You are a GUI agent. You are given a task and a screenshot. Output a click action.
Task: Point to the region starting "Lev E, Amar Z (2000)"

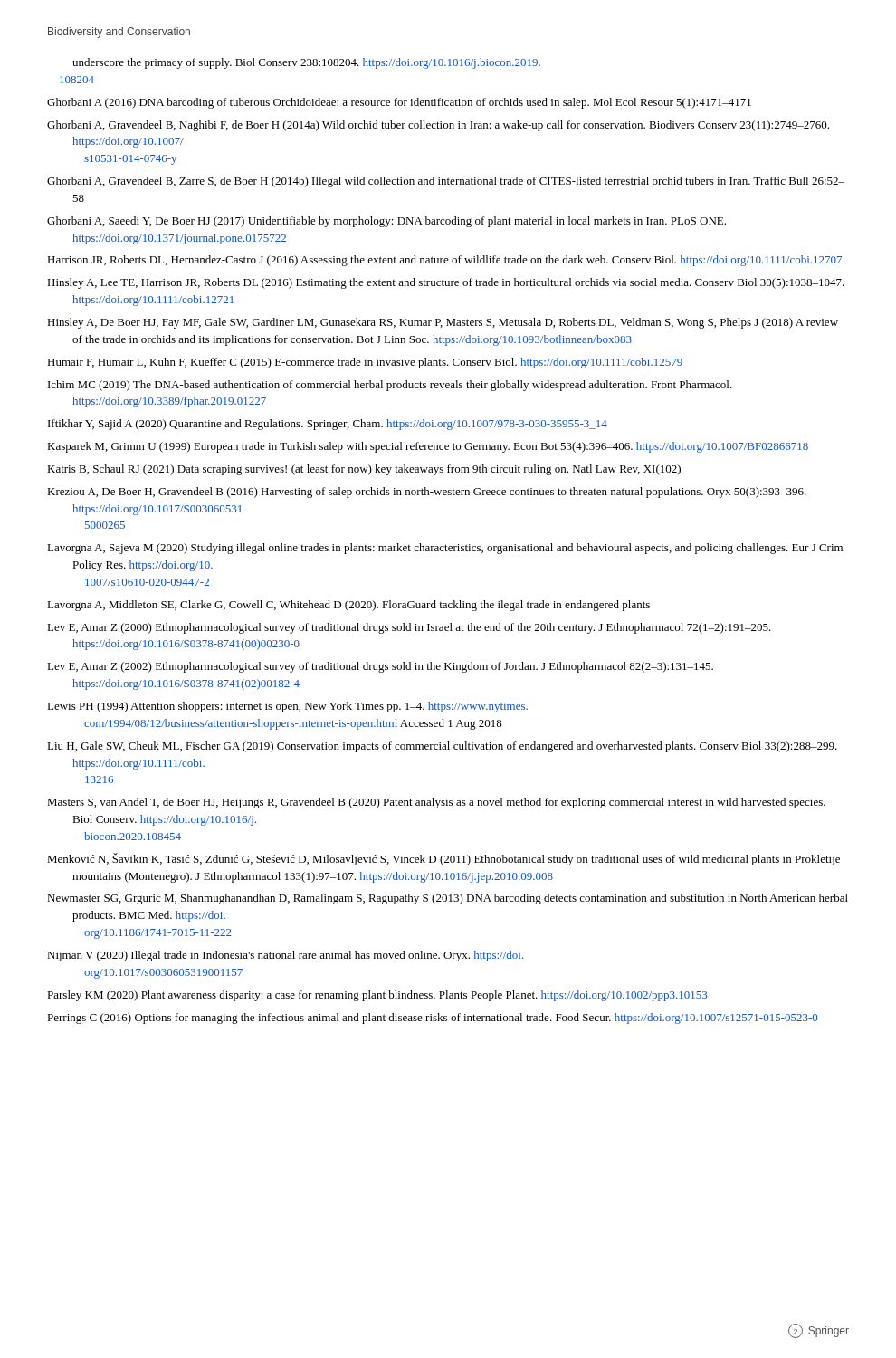(x=409, y=635)
